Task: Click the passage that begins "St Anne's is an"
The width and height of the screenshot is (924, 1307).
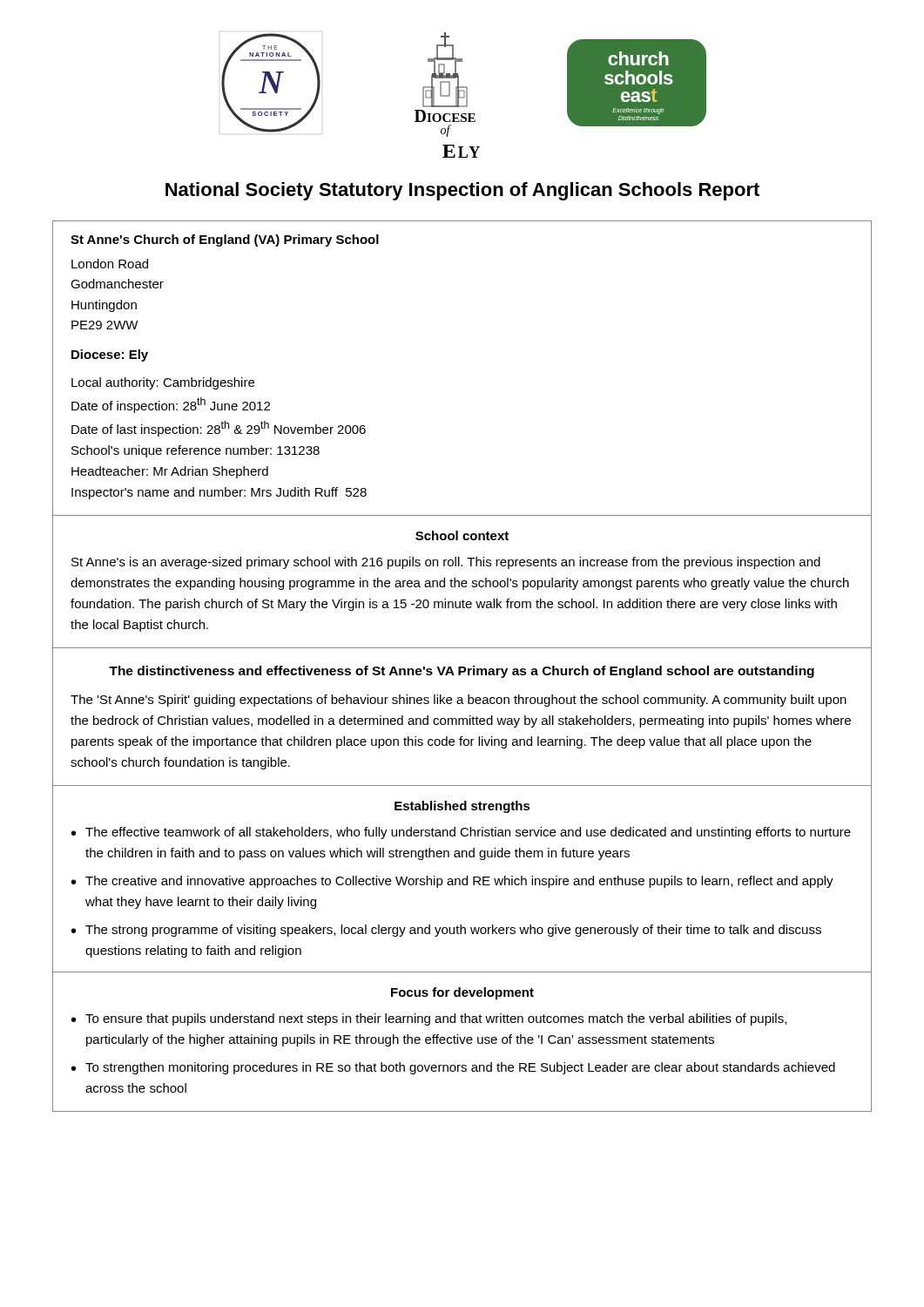Action: click(460, 593)
